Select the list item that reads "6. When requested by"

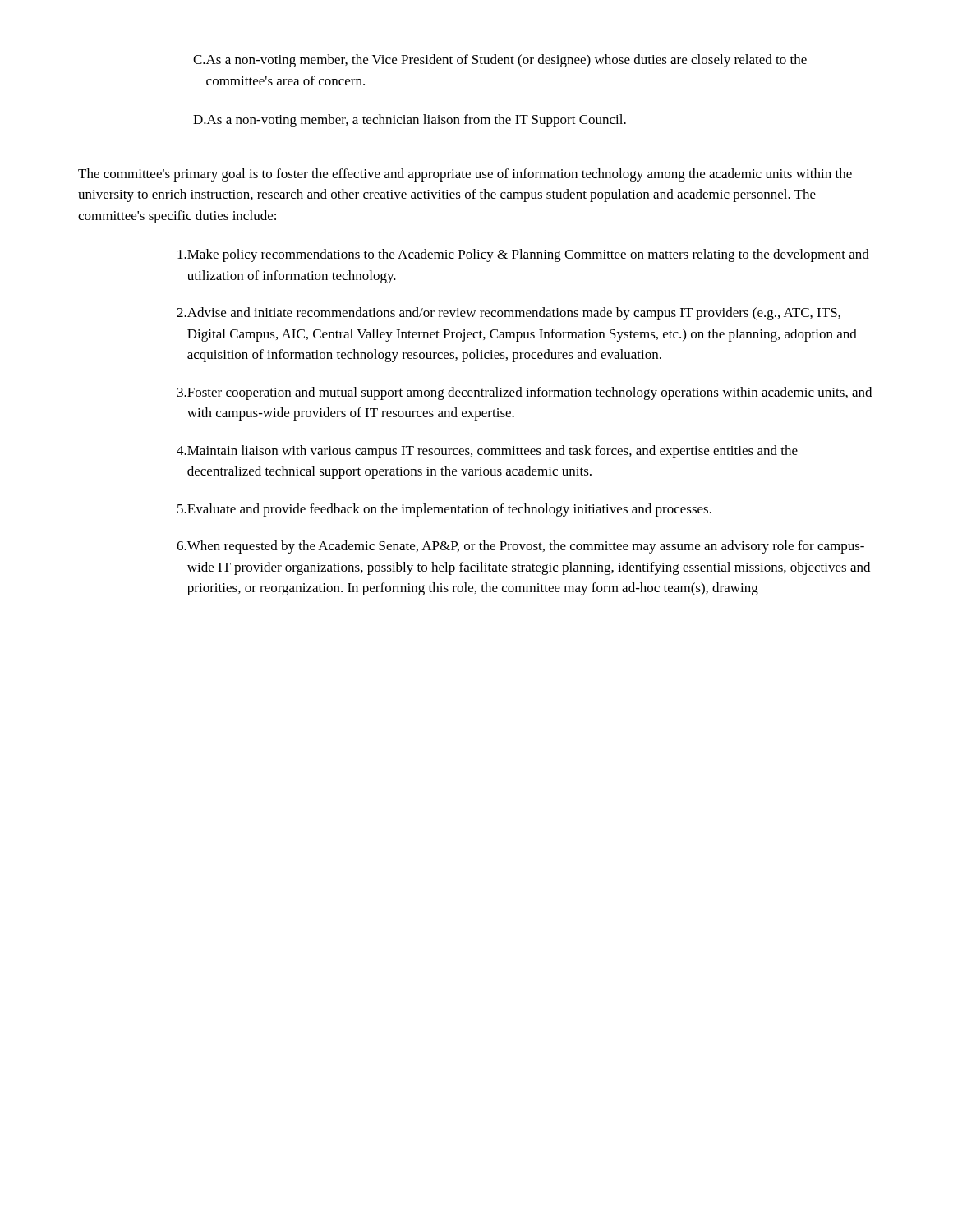point(476,567)
